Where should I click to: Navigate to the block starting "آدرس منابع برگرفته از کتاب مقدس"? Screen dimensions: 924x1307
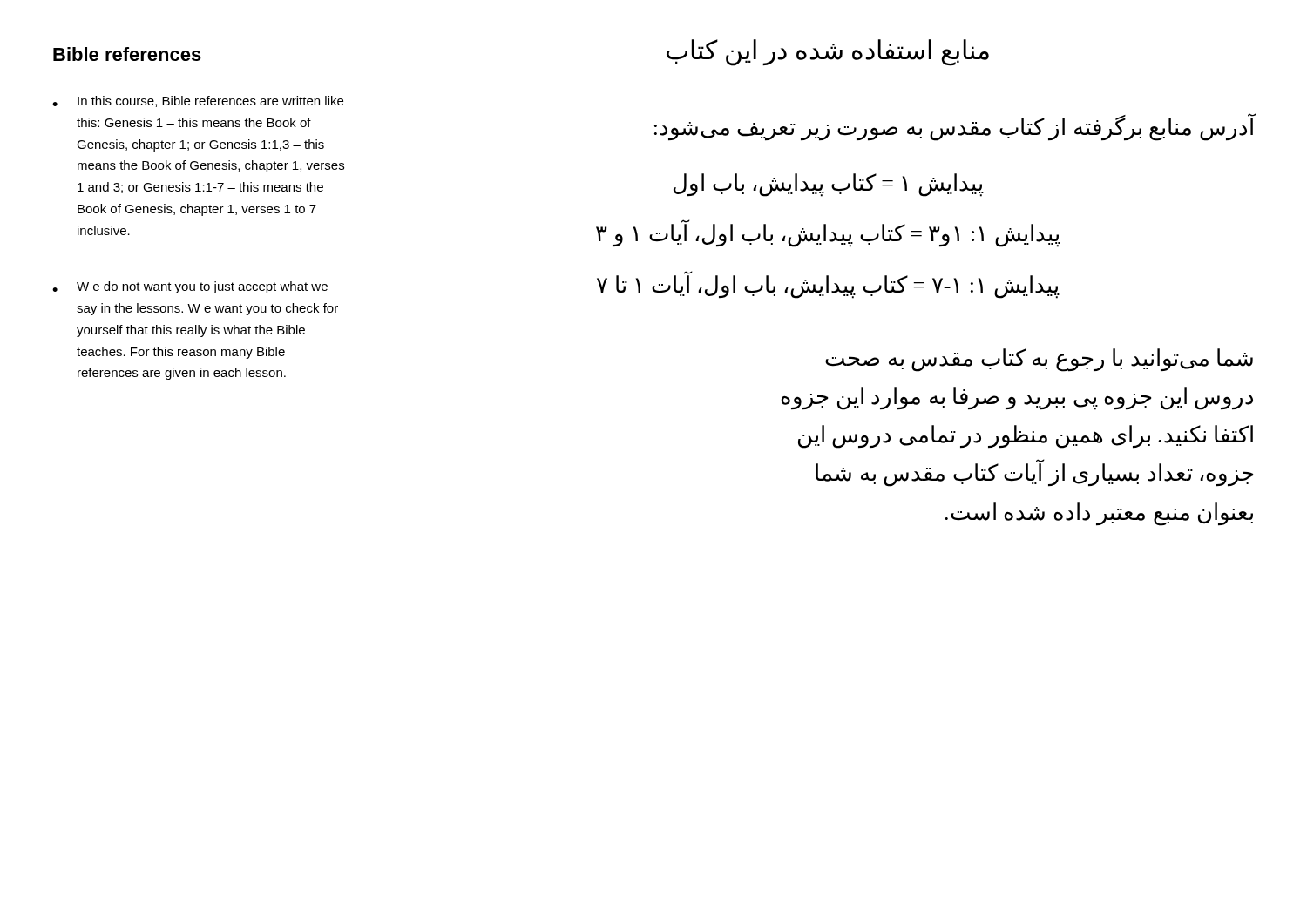pos(954,128)
